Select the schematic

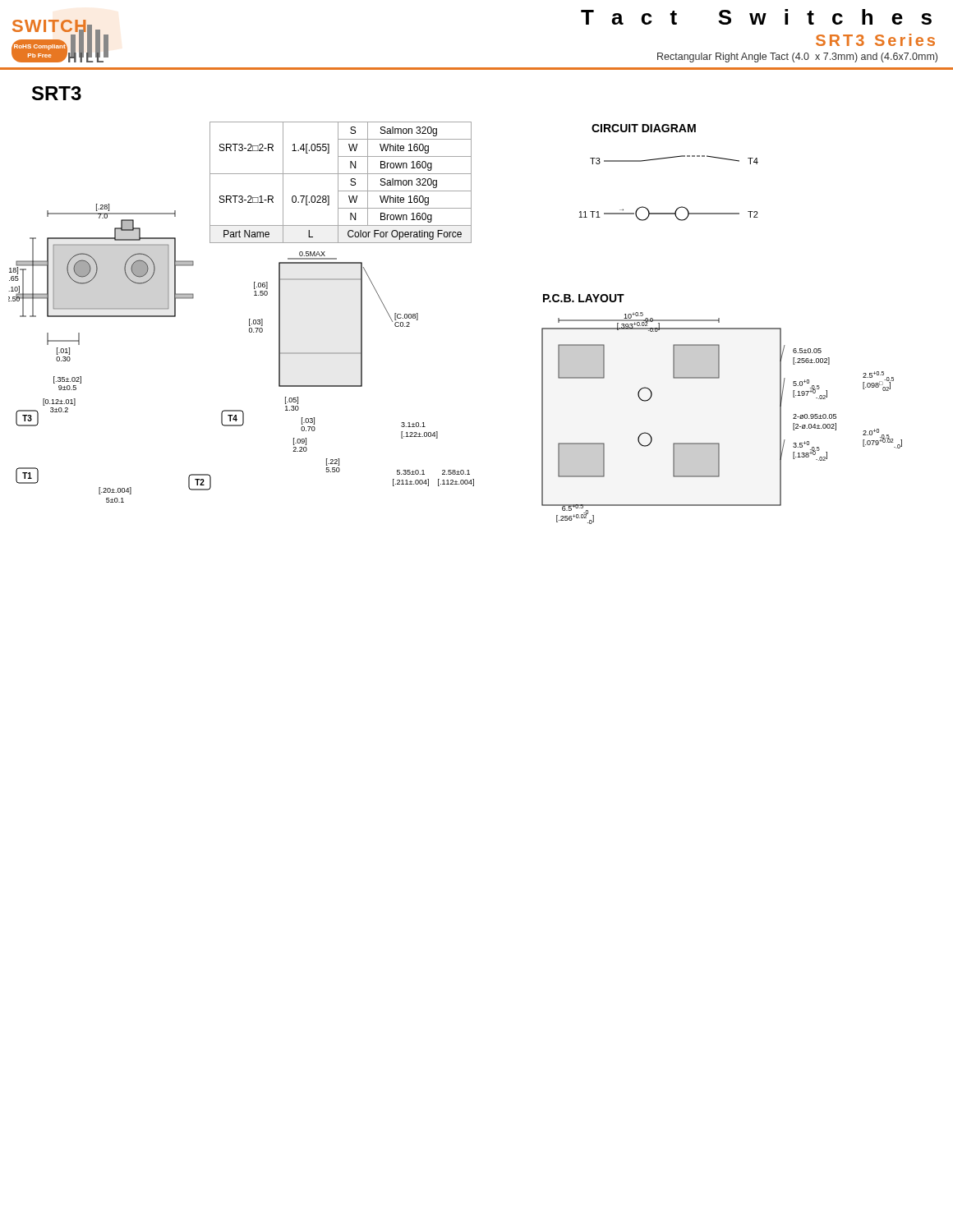[674, 193]
